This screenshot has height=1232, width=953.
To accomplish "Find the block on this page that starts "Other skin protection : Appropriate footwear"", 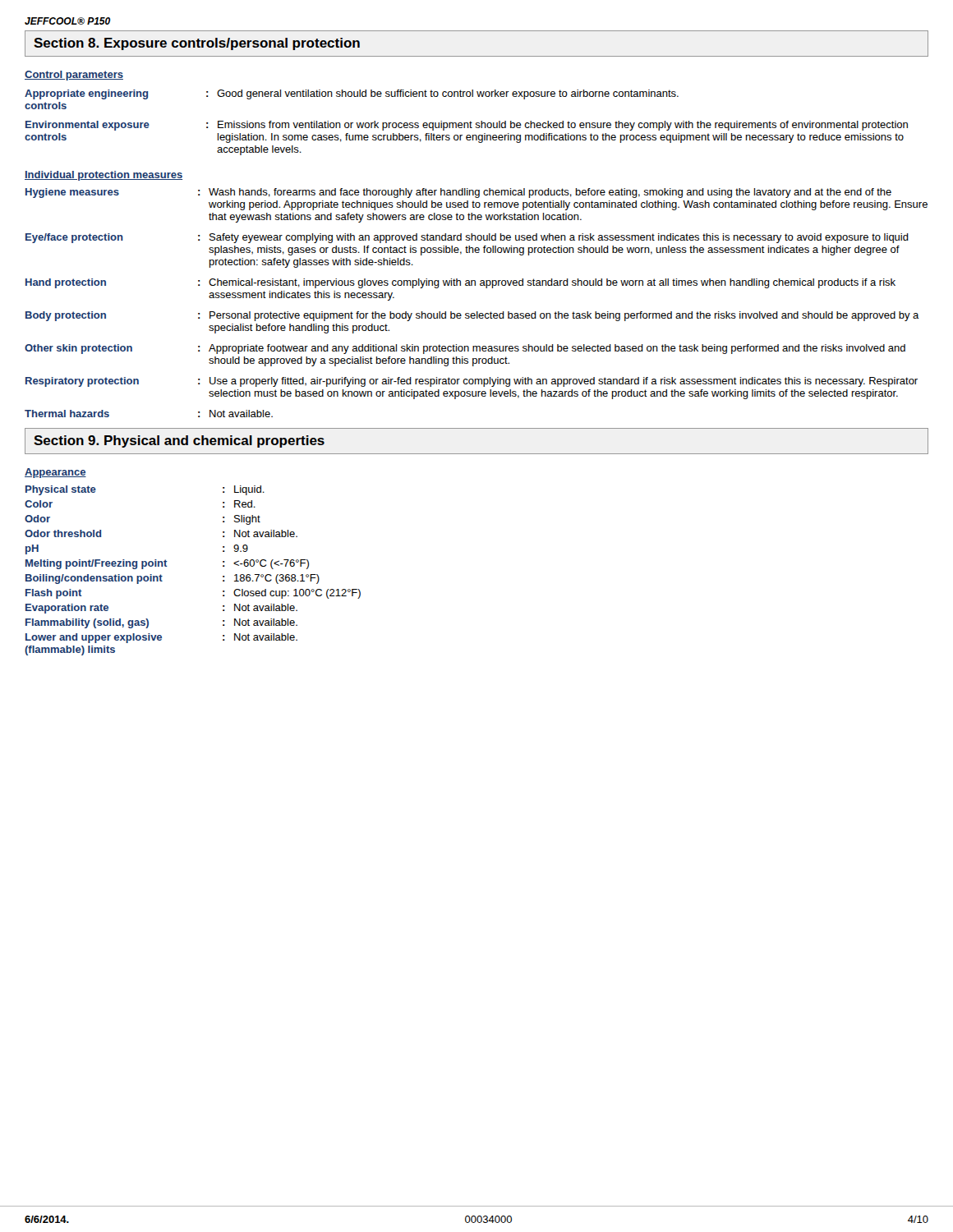I will click(x=476, y=354).
